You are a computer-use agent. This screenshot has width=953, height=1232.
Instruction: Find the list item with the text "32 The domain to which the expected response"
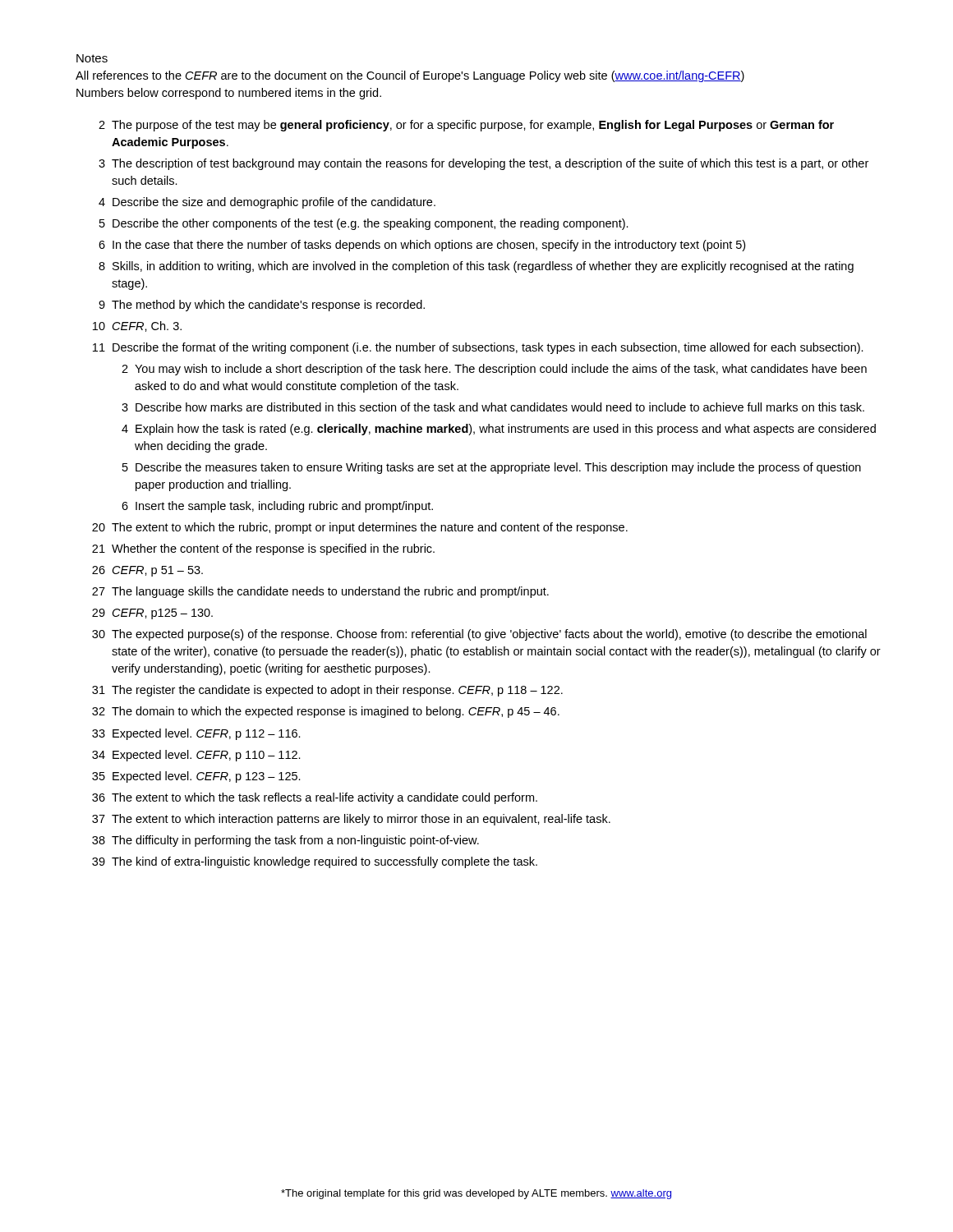[481, 712]
